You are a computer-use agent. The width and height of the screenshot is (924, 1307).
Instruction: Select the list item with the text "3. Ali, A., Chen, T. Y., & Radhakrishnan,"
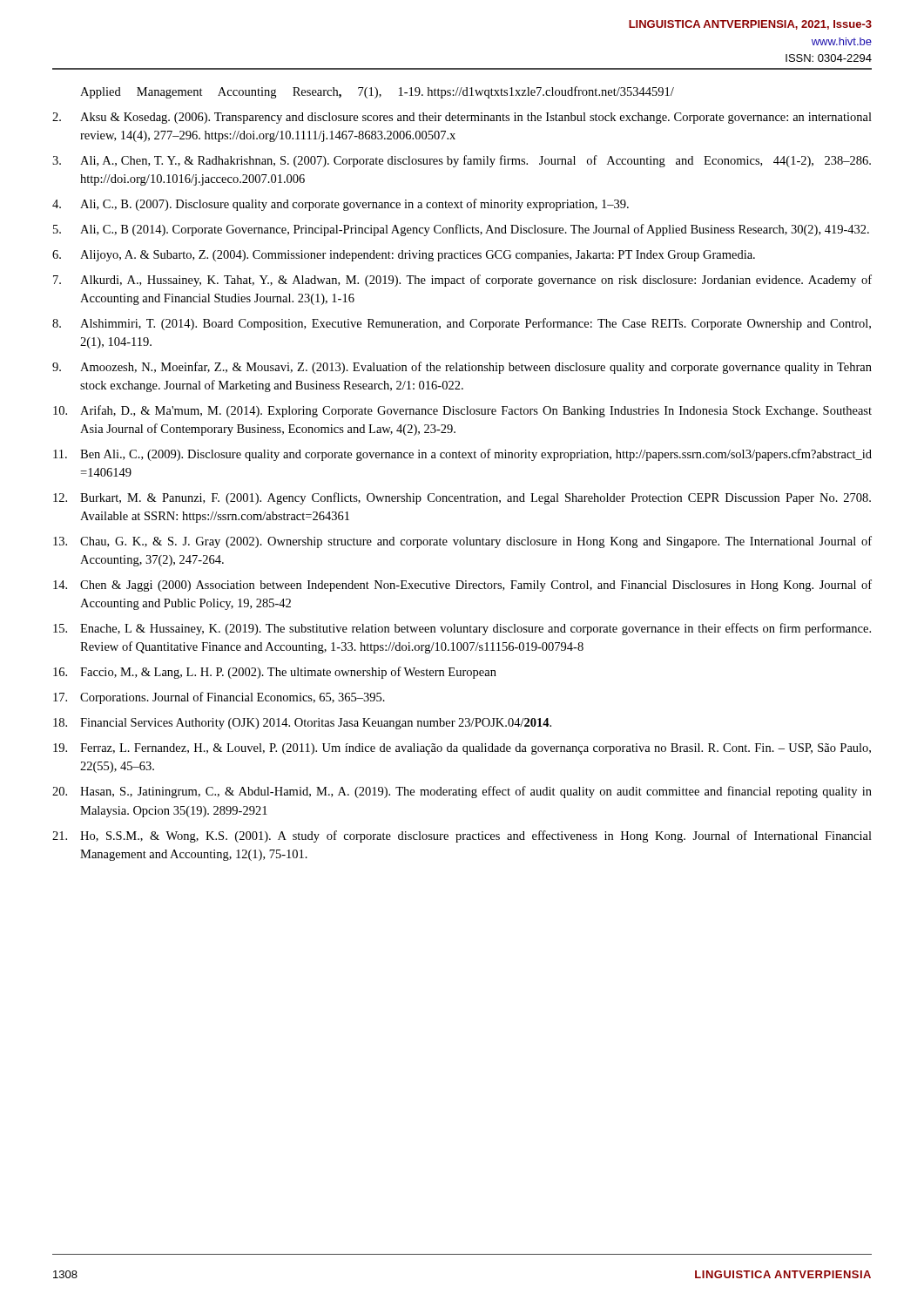[x=462, y=170]
